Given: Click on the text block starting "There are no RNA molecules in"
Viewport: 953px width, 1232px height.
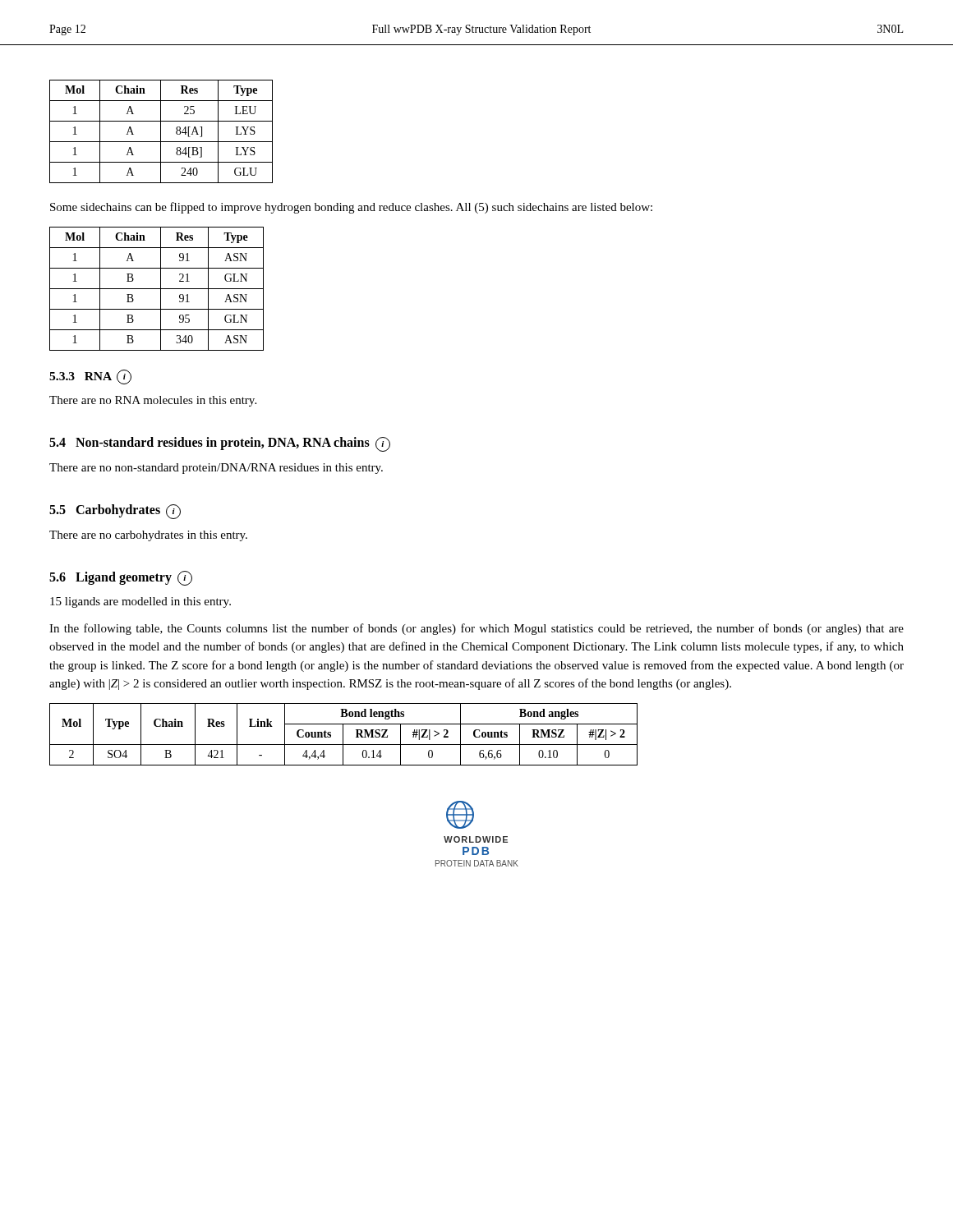Looking at the screenshot, I should click(x=153, y=401).
